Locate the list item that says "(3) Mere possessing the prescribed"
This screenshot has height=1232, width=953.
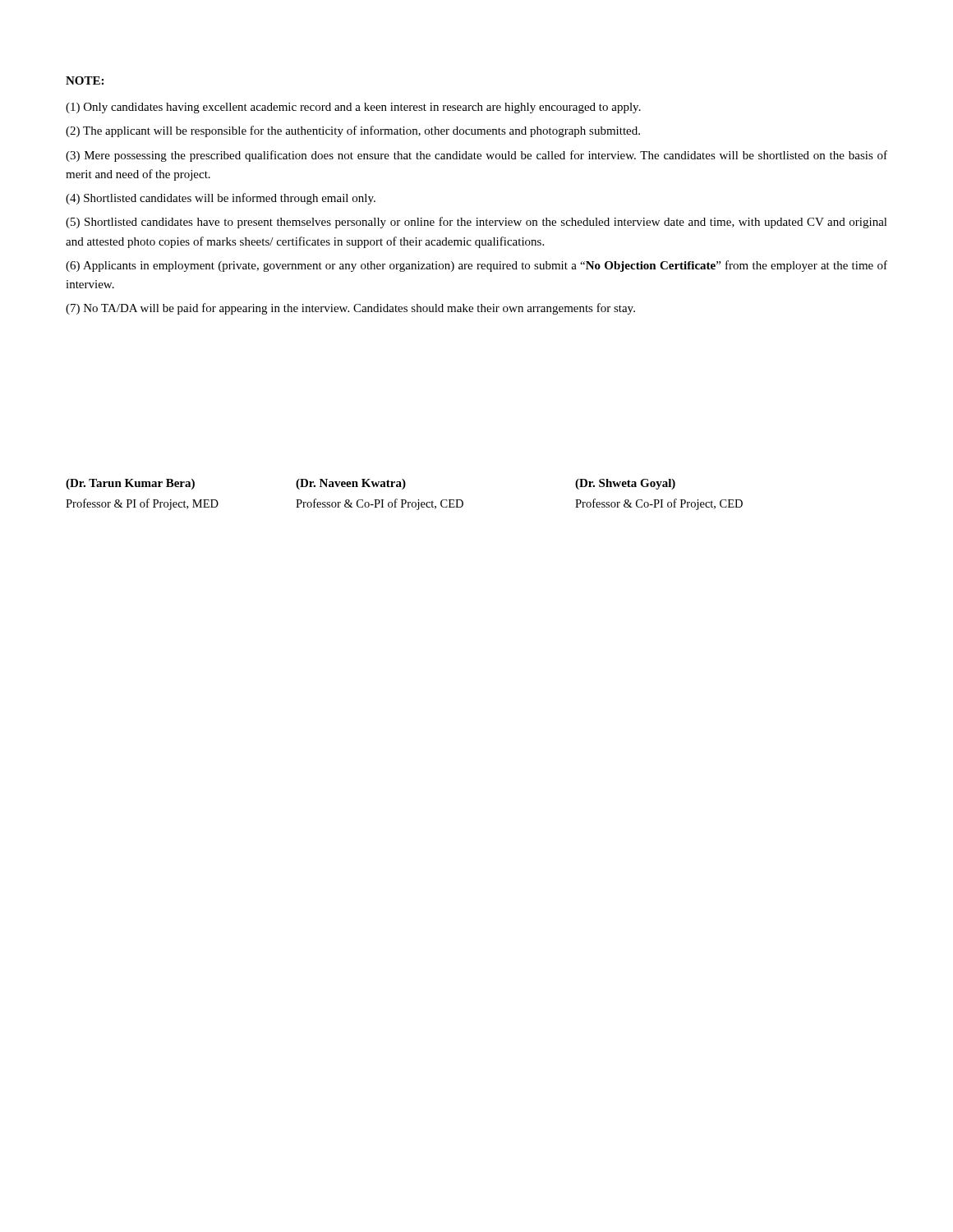476,164
